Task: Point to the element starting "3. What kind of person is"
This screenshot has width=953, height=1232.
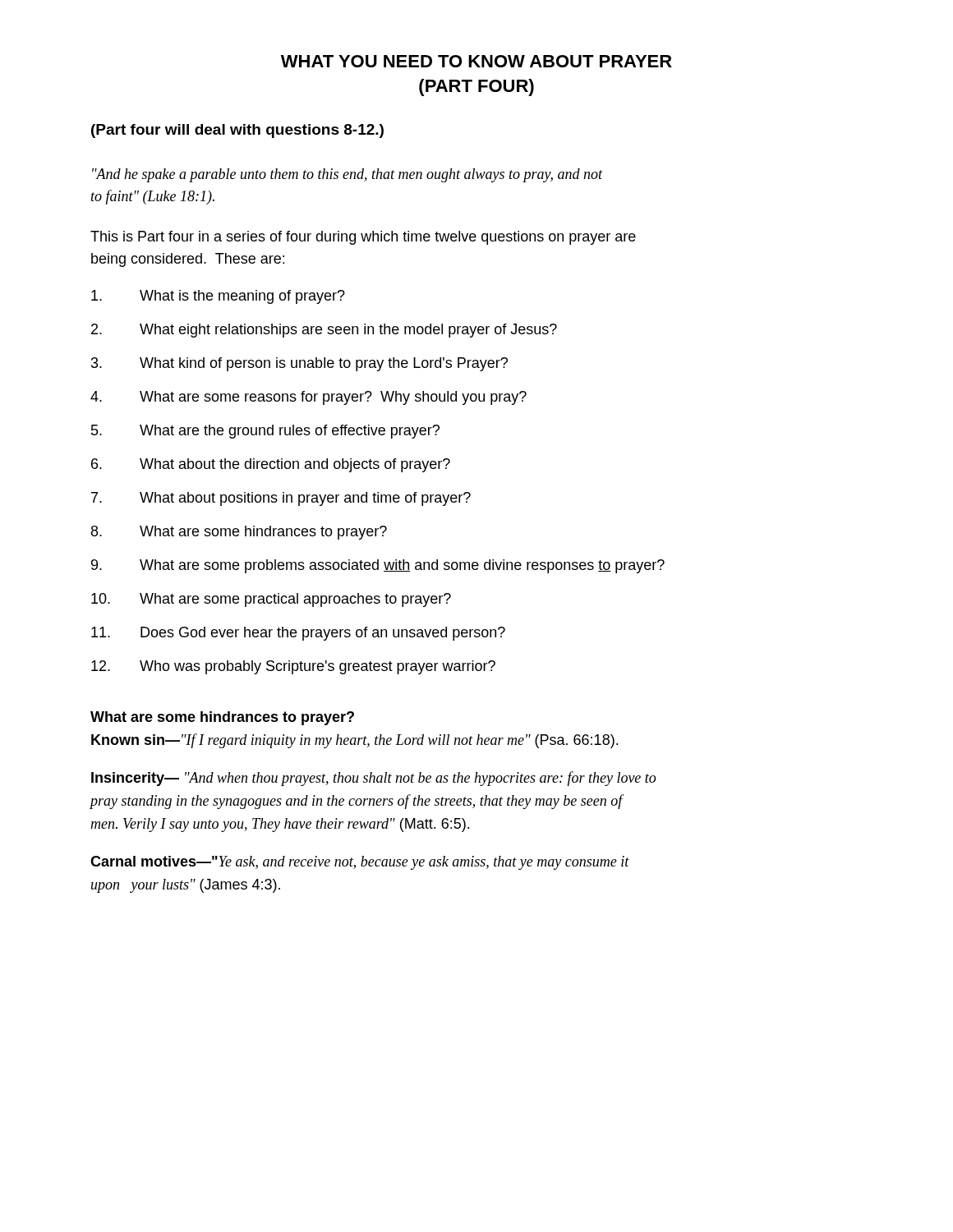Action: [x=476, y=364]
